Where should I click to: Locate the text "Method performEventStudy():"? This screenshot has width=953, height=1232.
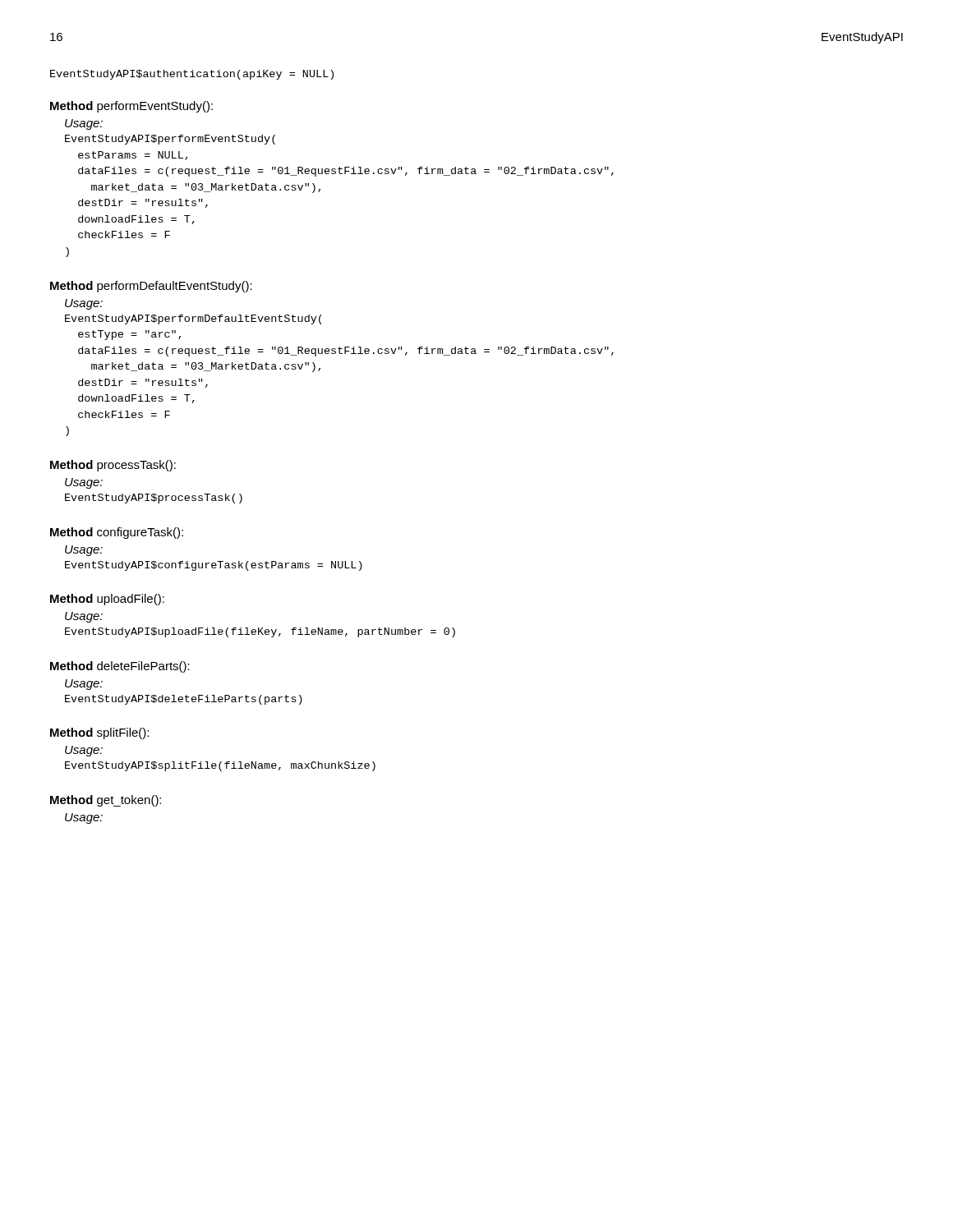point(131,106)
